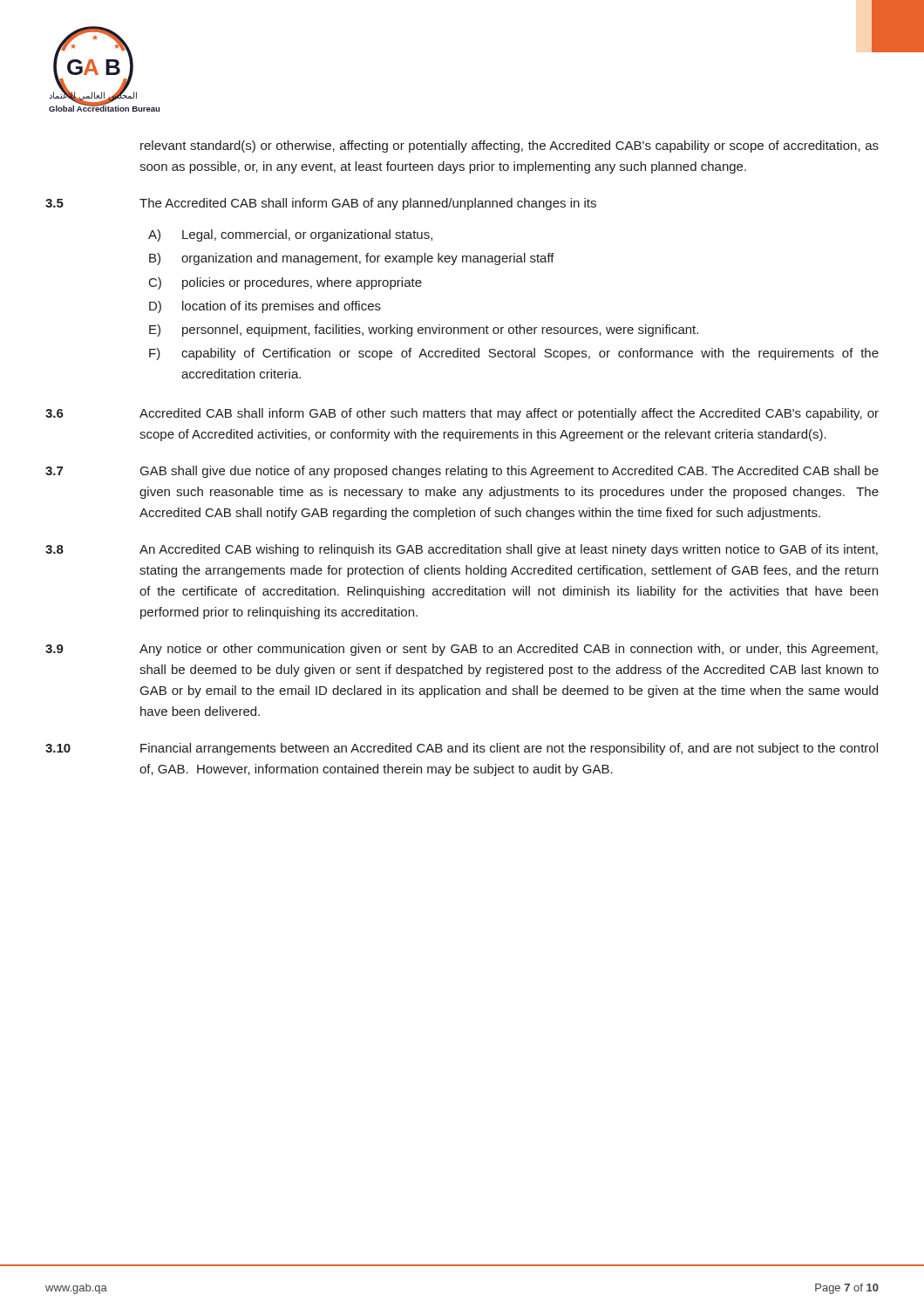
Task: Select the passage starting "6 Accredited CAB shall inform GAB of other"
Action: click(x=462, y=424)
